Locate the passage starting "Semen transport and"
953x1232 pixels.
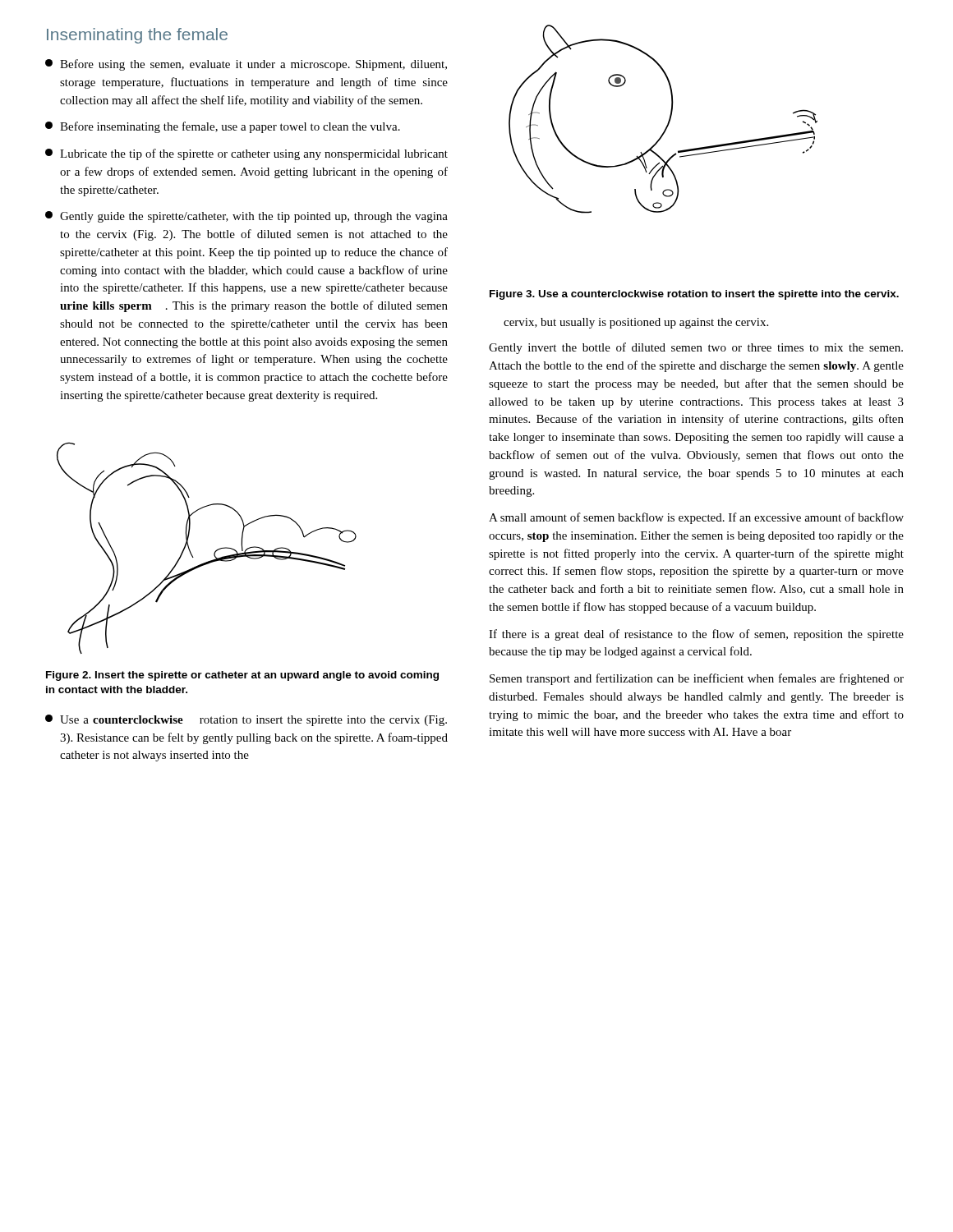(696, 706)
